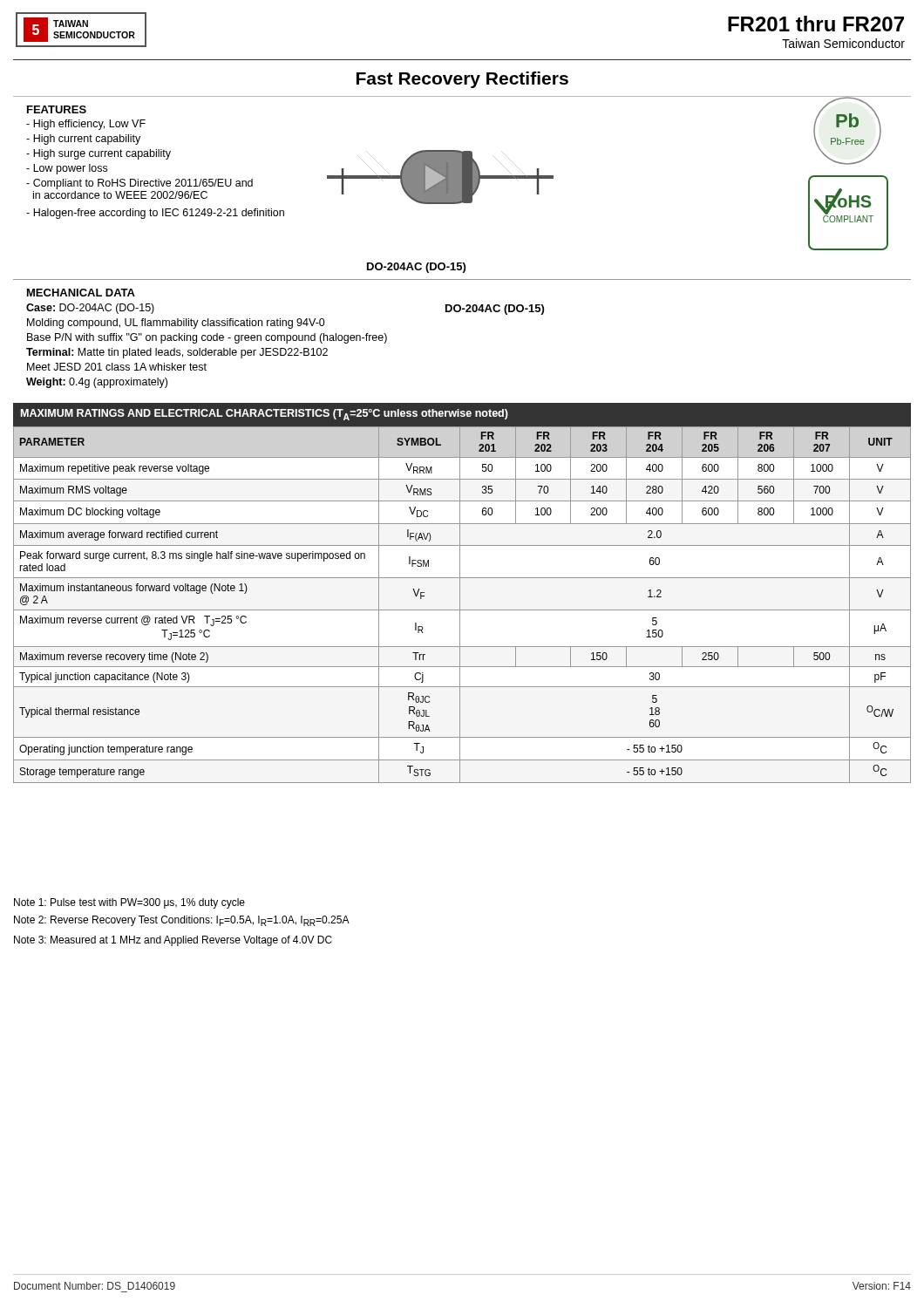Viewport: 924px width, 1308px height.
Task: Where is the passage that starts "Compliant to RoHS Directive 2011/65/EU"?
Action: [140, 189]
